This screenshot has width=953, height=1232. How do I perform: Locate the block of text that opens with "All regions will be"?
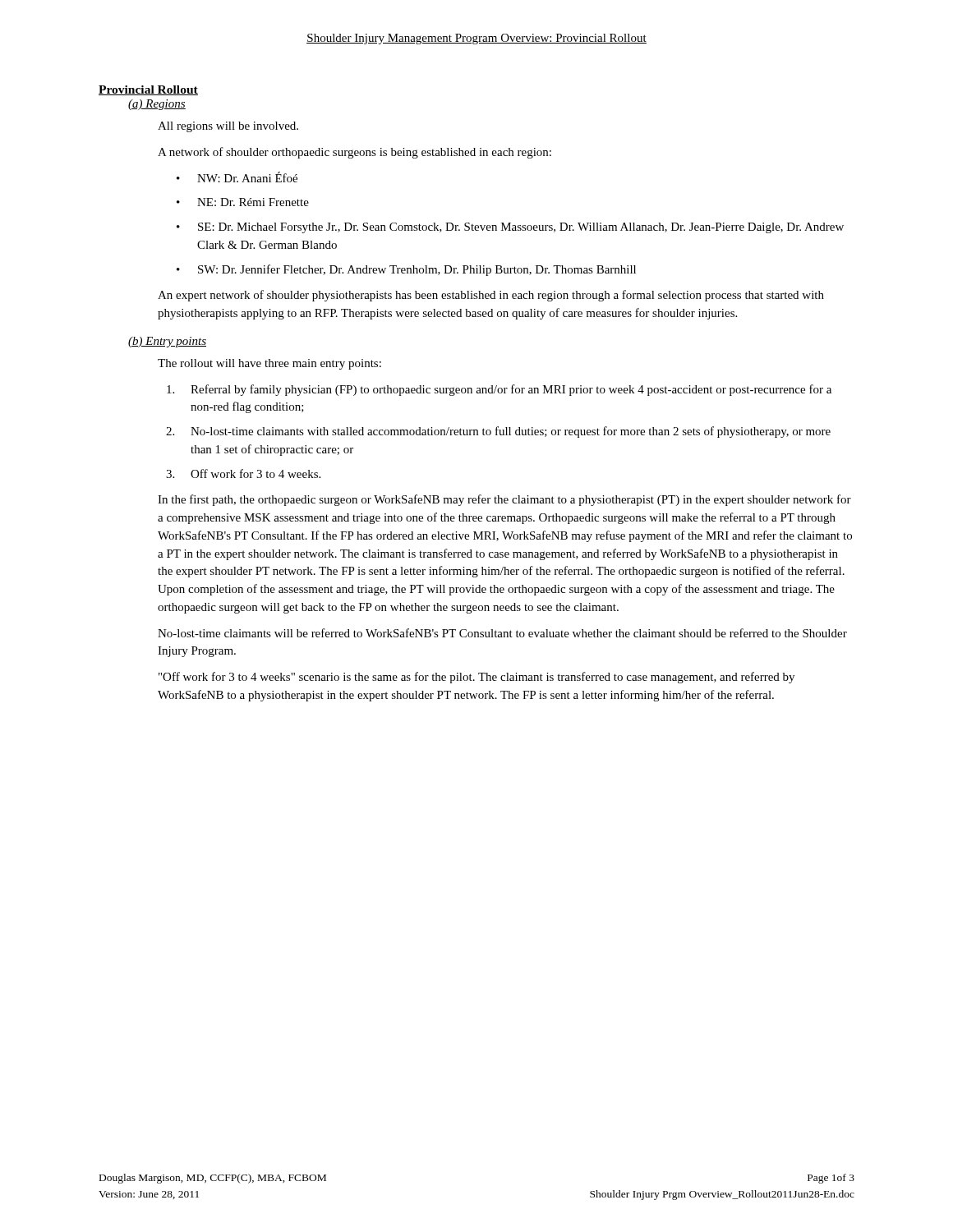pos(228,126)
